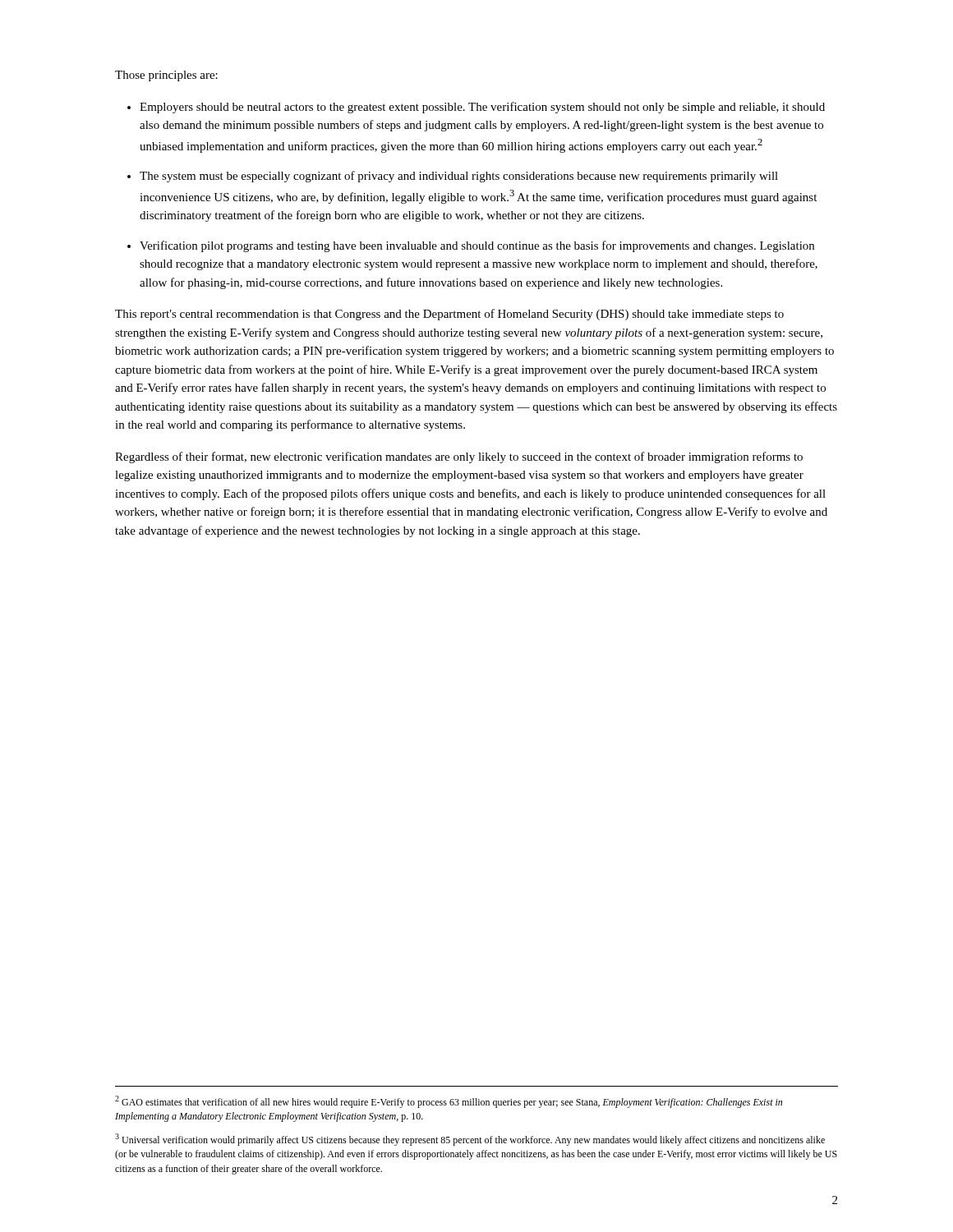This screenshot has height=1232, width=953.
Task: Click the passage that begins "The system must be"
Action: (478, 195)
